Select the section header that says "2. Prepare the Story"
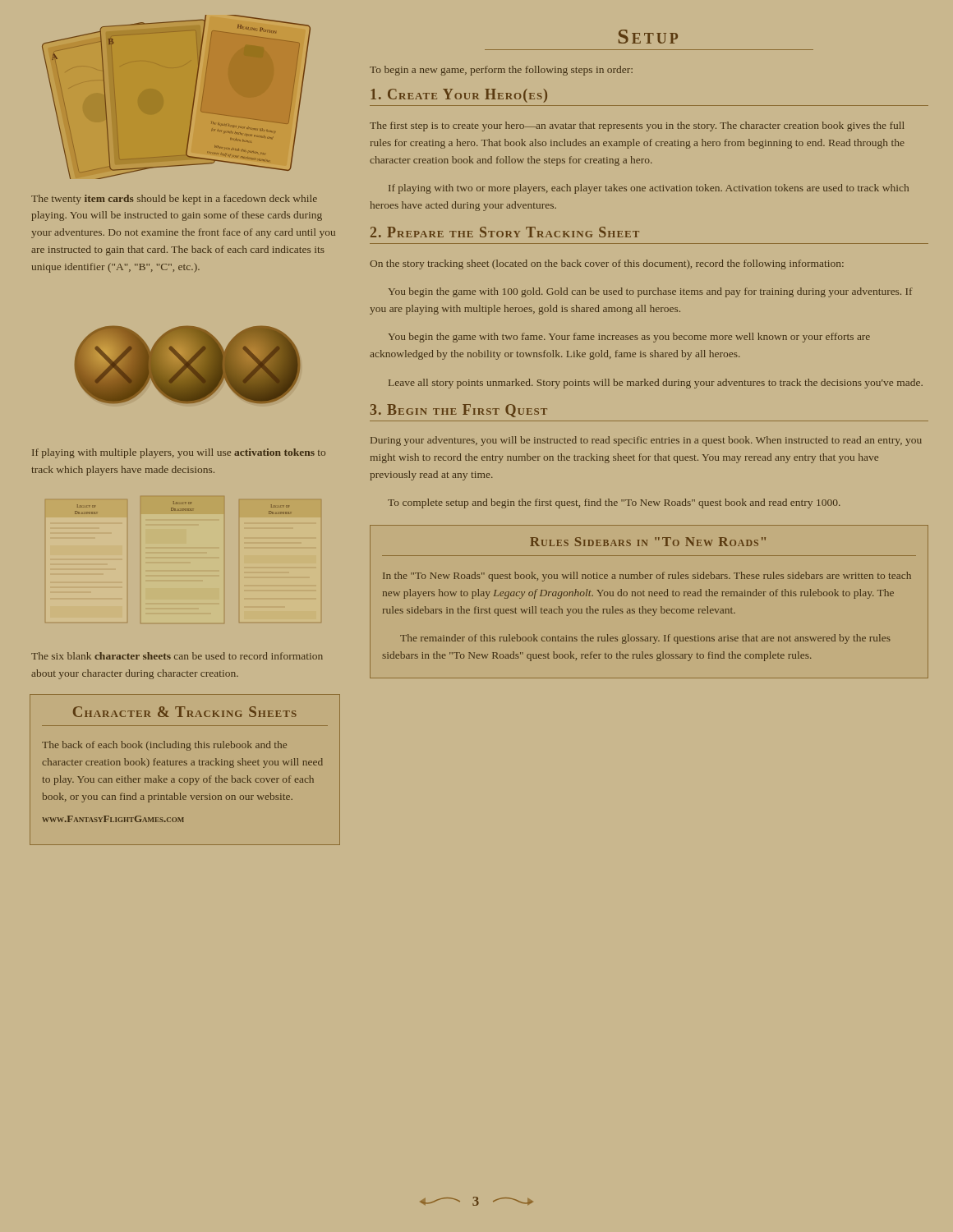This screenshot has width=953, height=1232. point(505,232)
